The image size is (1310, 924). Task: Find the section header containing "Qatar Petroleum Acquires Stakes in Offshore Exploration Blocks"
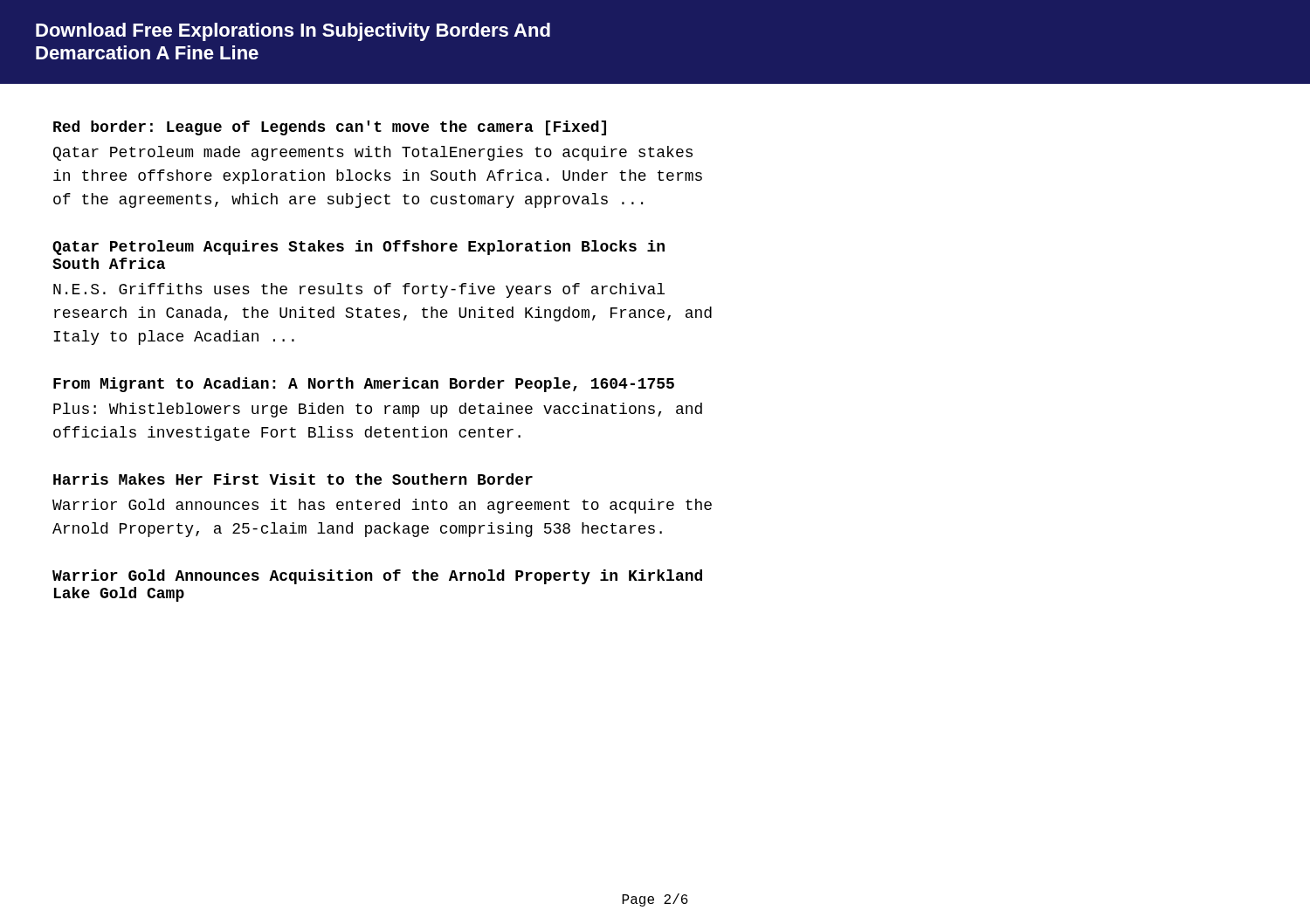359,256
